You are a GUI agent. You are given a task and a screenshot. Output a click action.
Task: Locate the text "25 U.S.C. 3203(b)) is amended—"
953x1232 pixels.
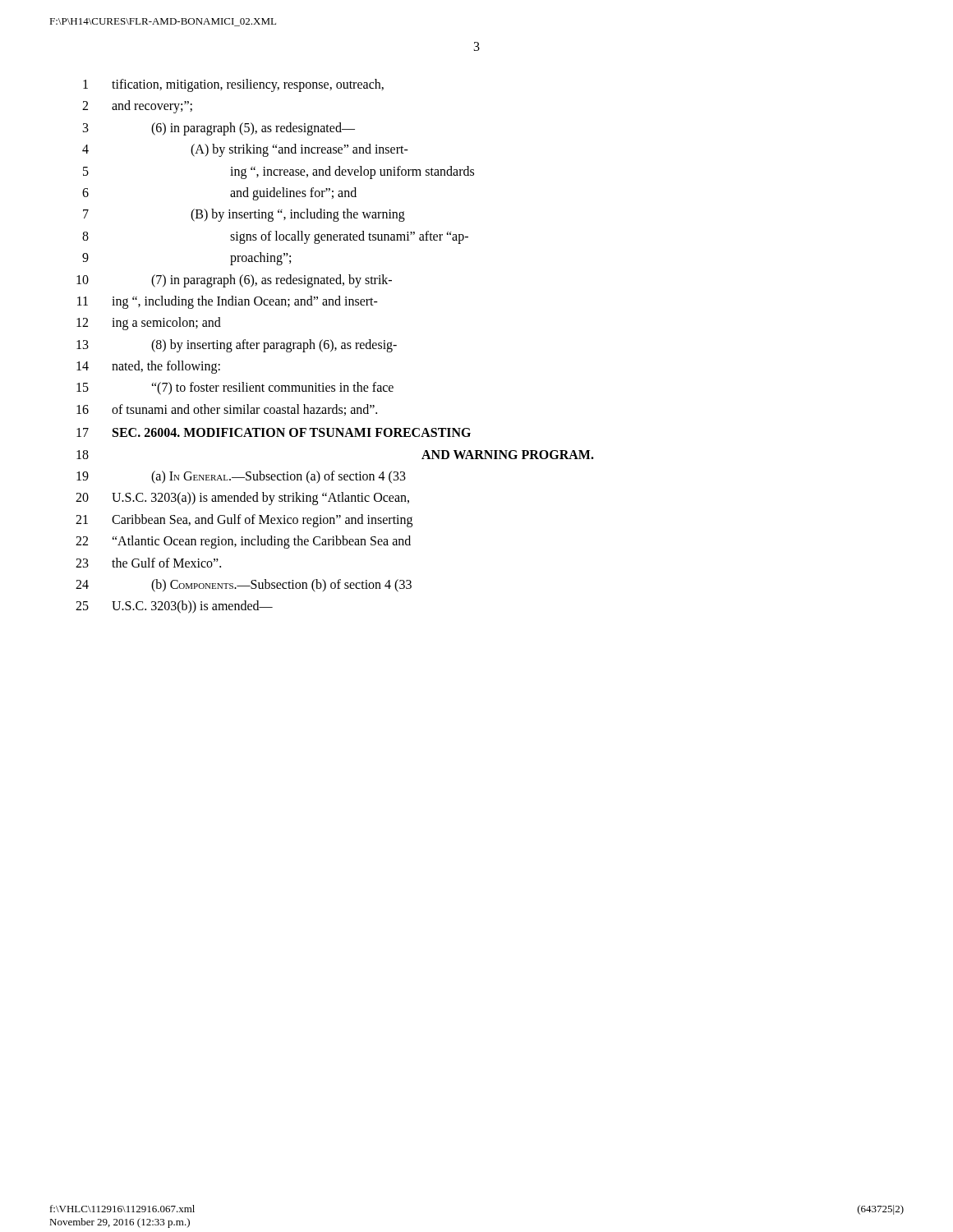click(x=174, y=607)
